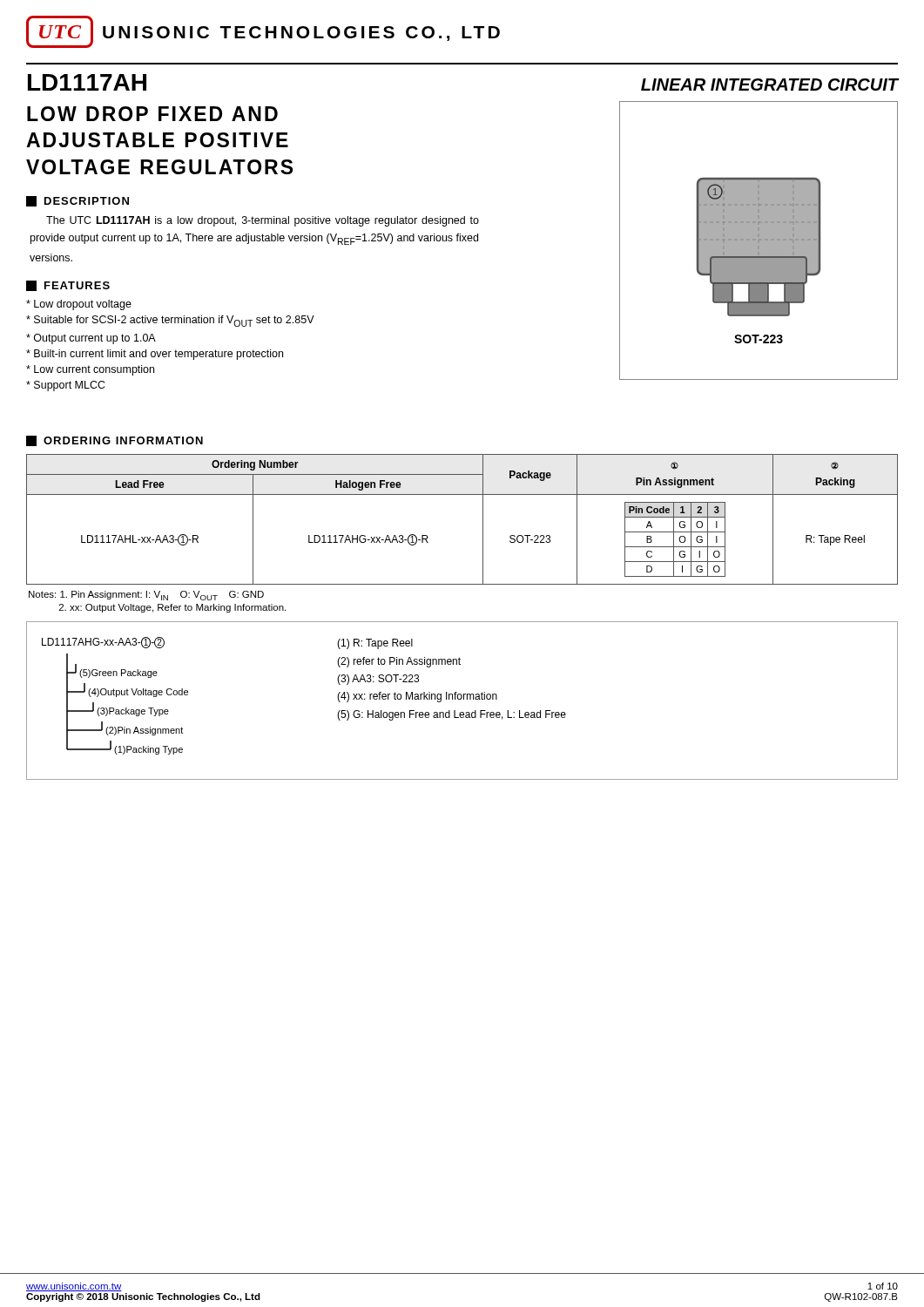Locate the block of text that opens with "Output current up to"

click(x=91, y=338)
